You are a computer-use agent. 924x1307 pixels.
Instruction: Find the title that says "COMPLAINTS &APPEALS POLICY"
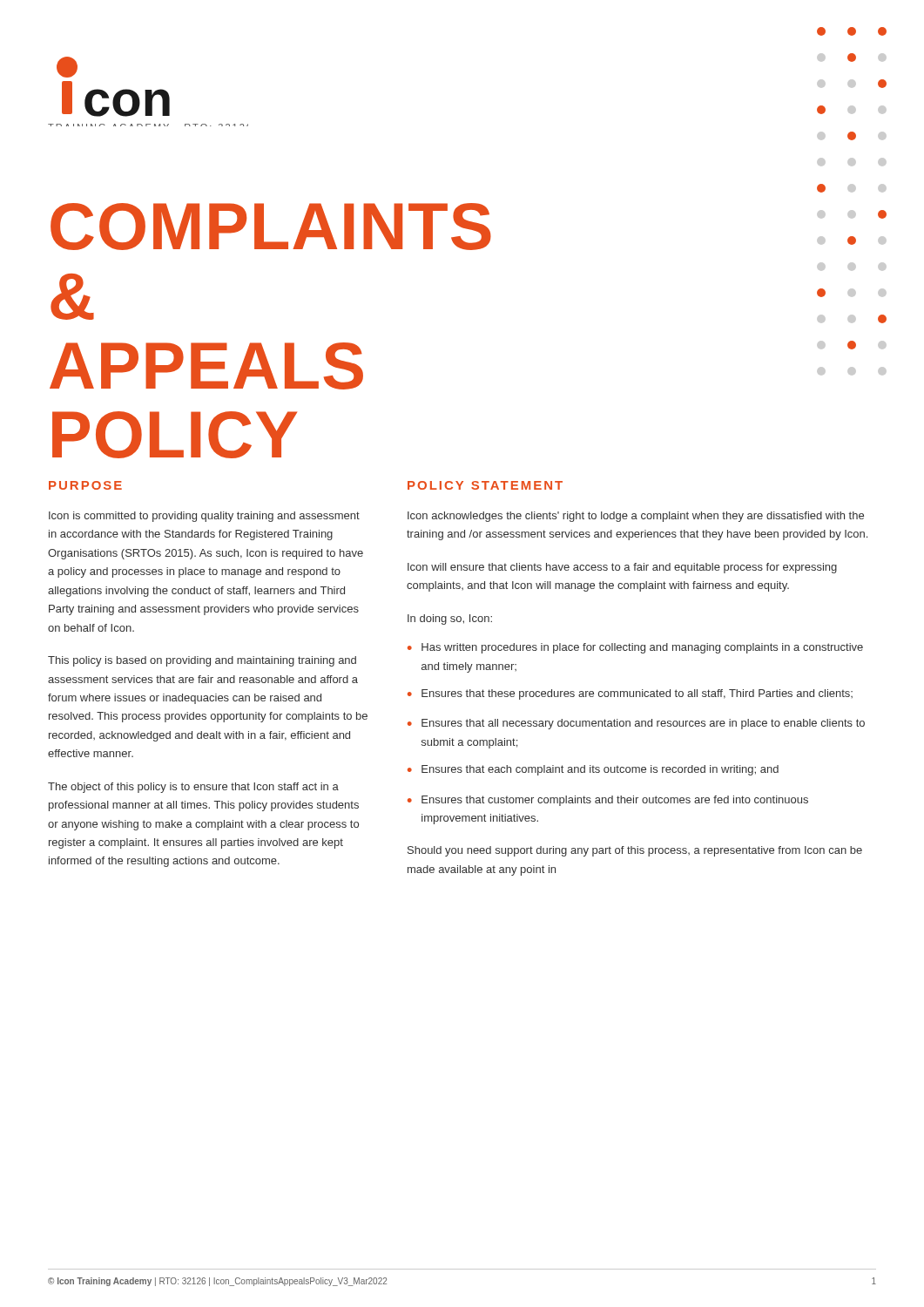[x=292, y=331]
